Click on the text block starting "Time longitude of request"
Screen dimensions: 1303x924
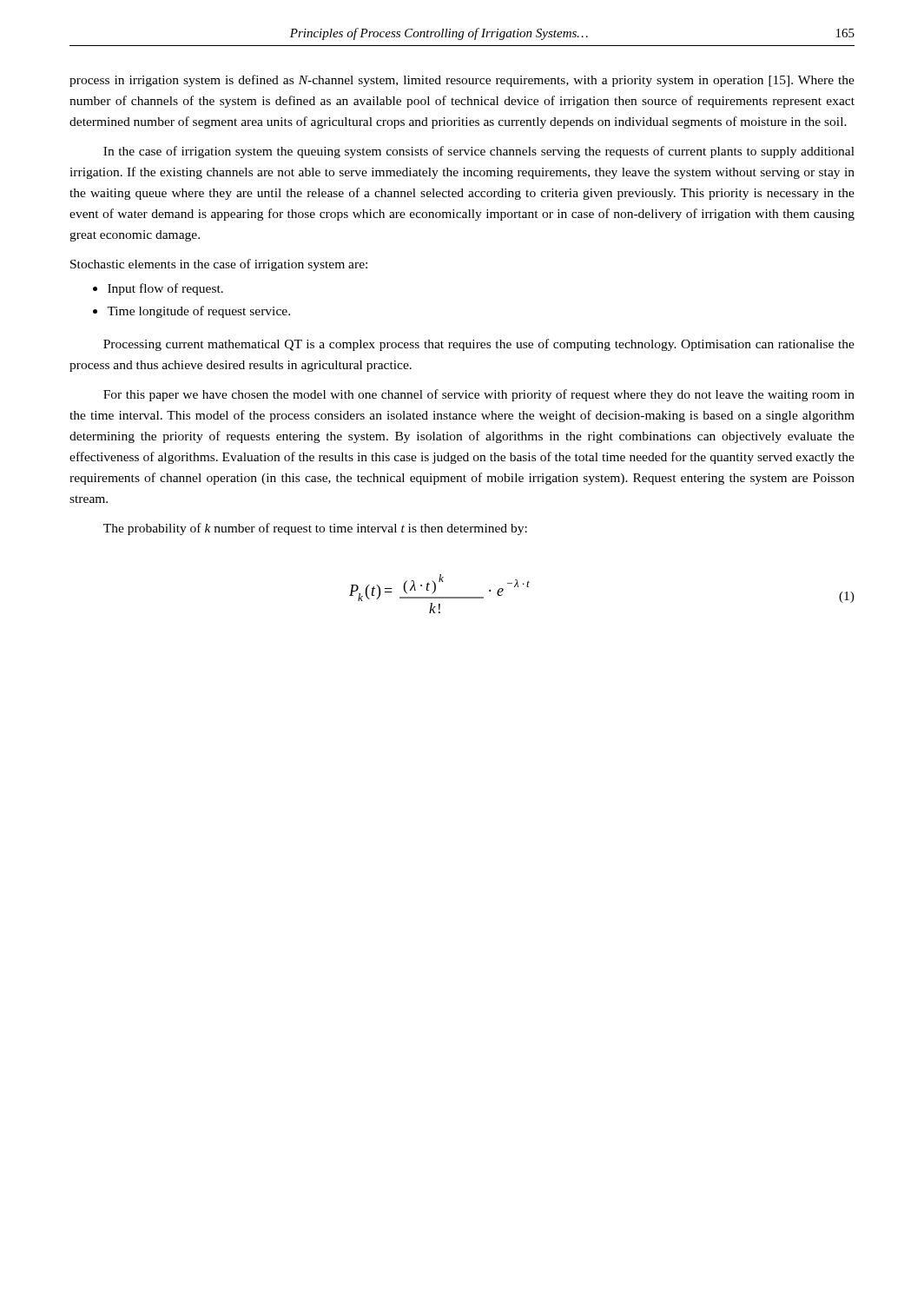click(199, 311)
